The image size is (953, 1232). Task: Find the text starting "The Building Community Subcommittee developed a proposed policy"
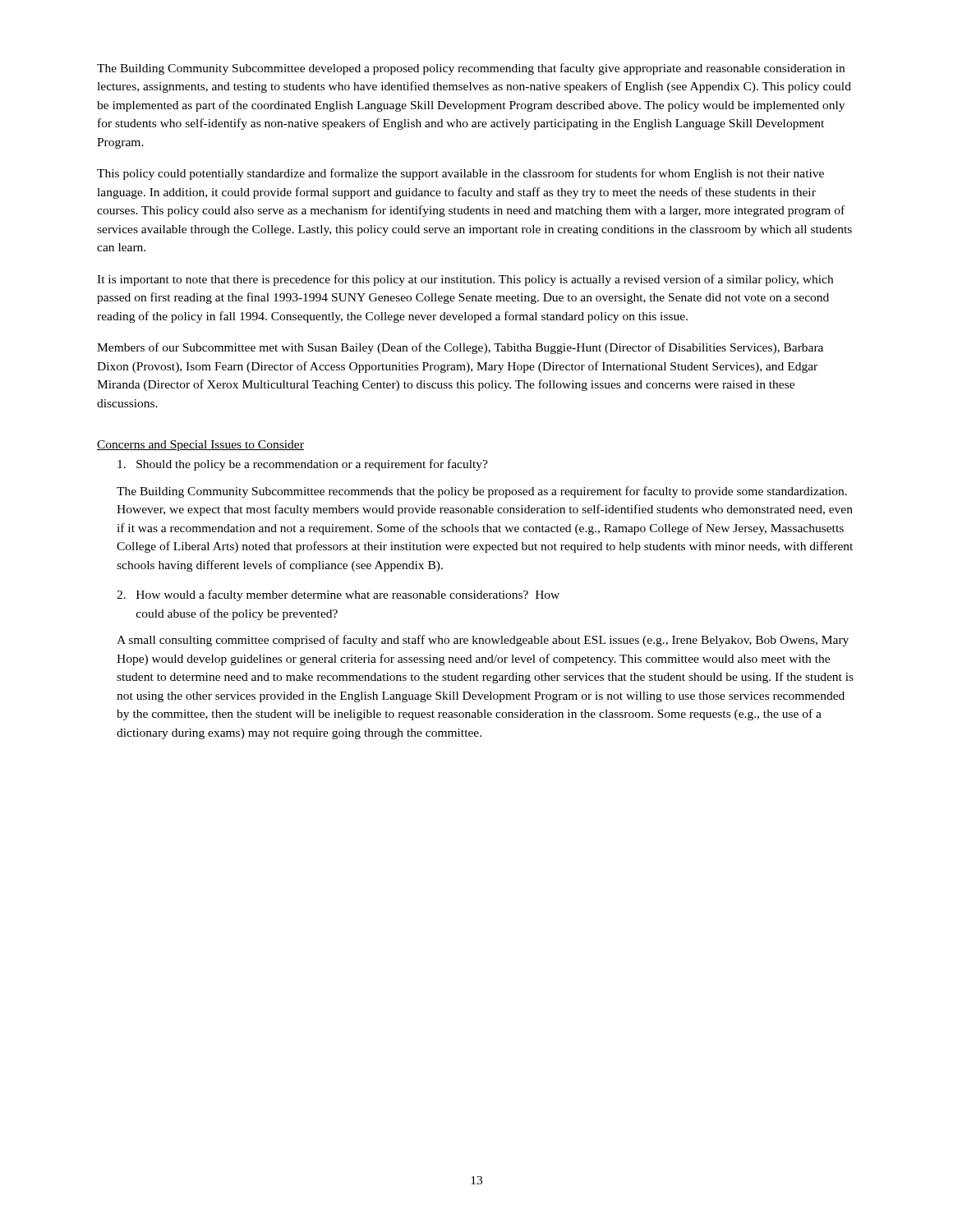474,105
